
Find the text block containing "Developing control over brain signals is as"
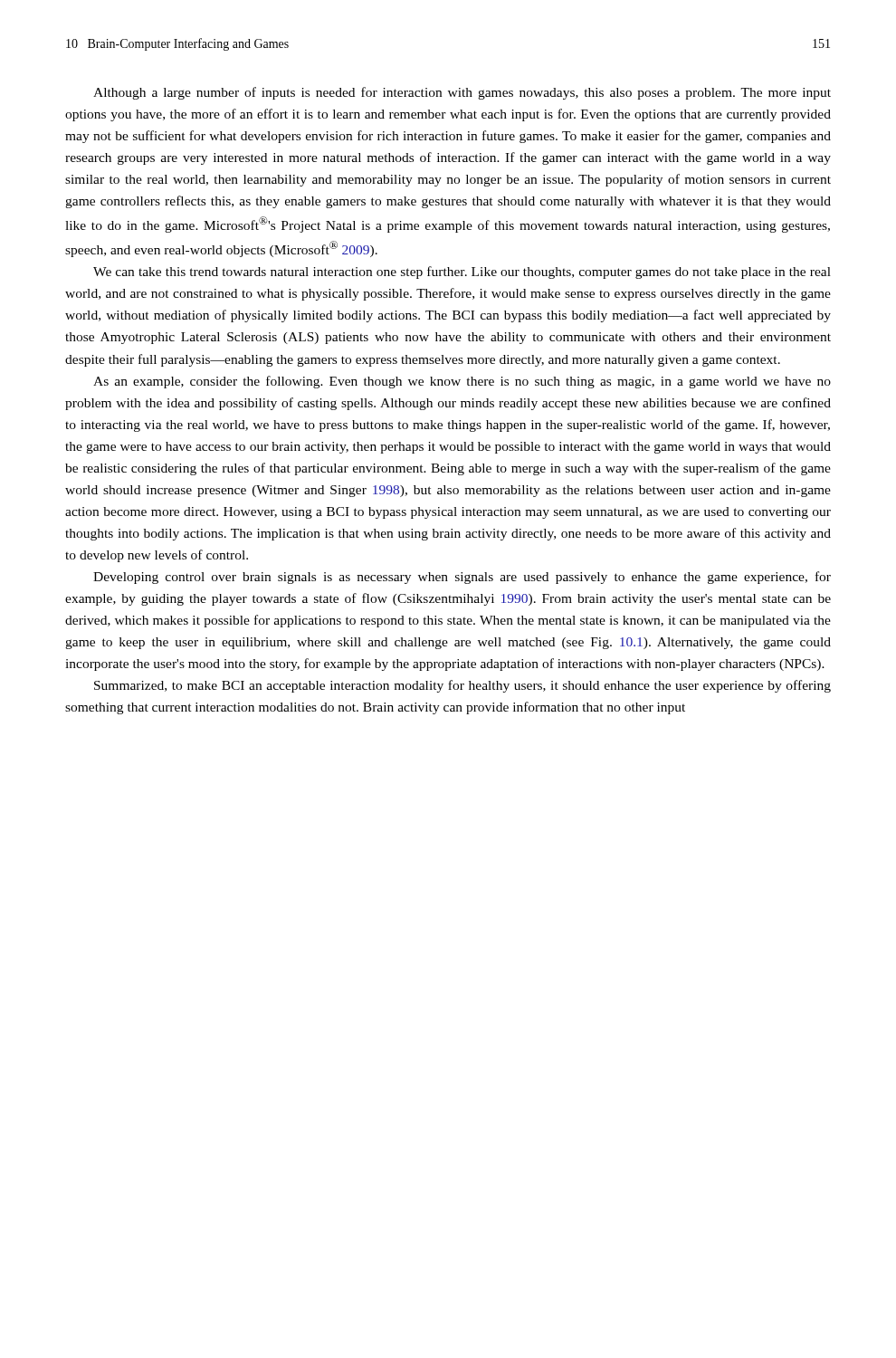pos(448,620)
